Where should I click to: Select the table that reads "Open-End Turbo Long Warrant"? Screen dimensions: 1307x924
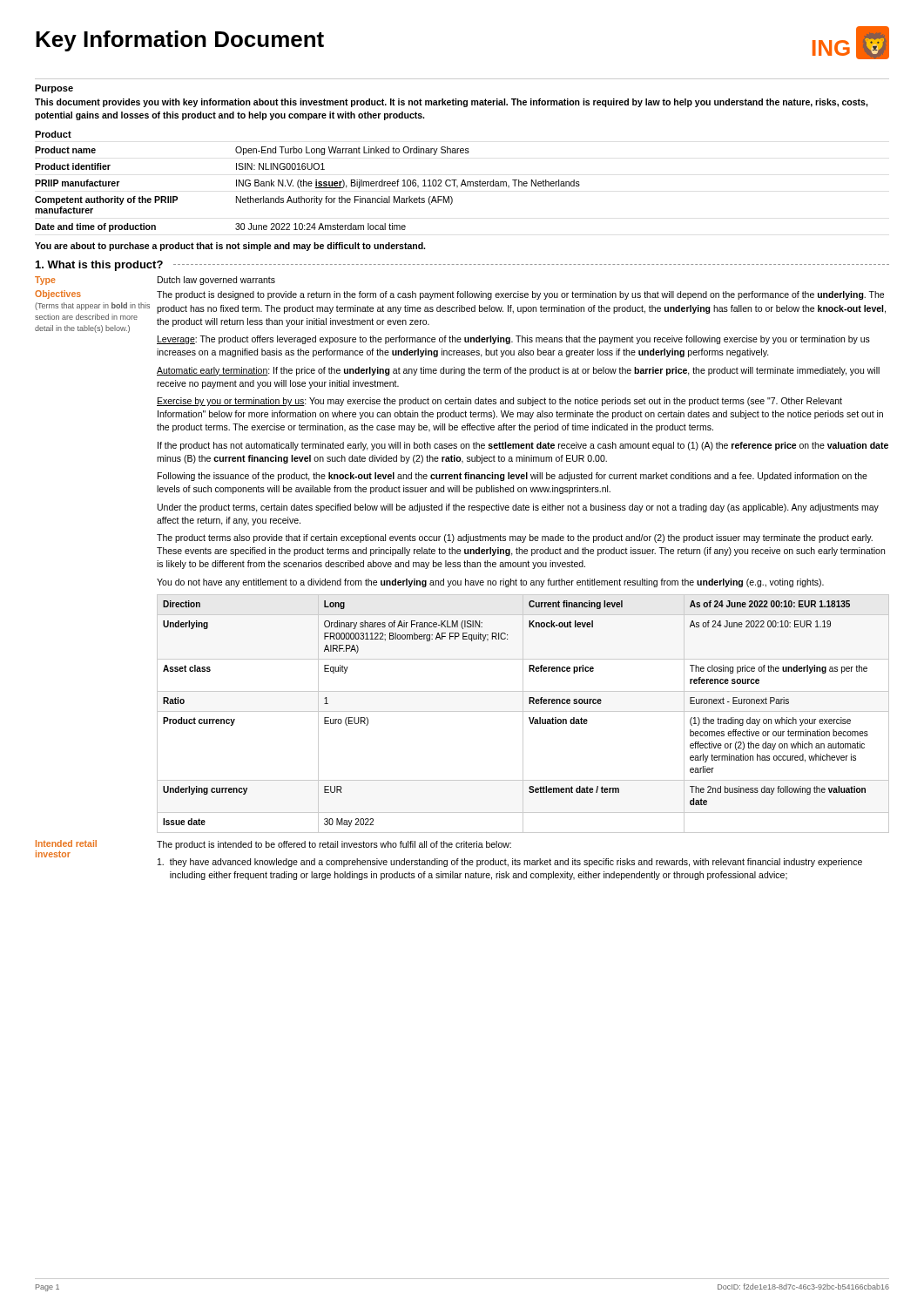coord(462,189)
